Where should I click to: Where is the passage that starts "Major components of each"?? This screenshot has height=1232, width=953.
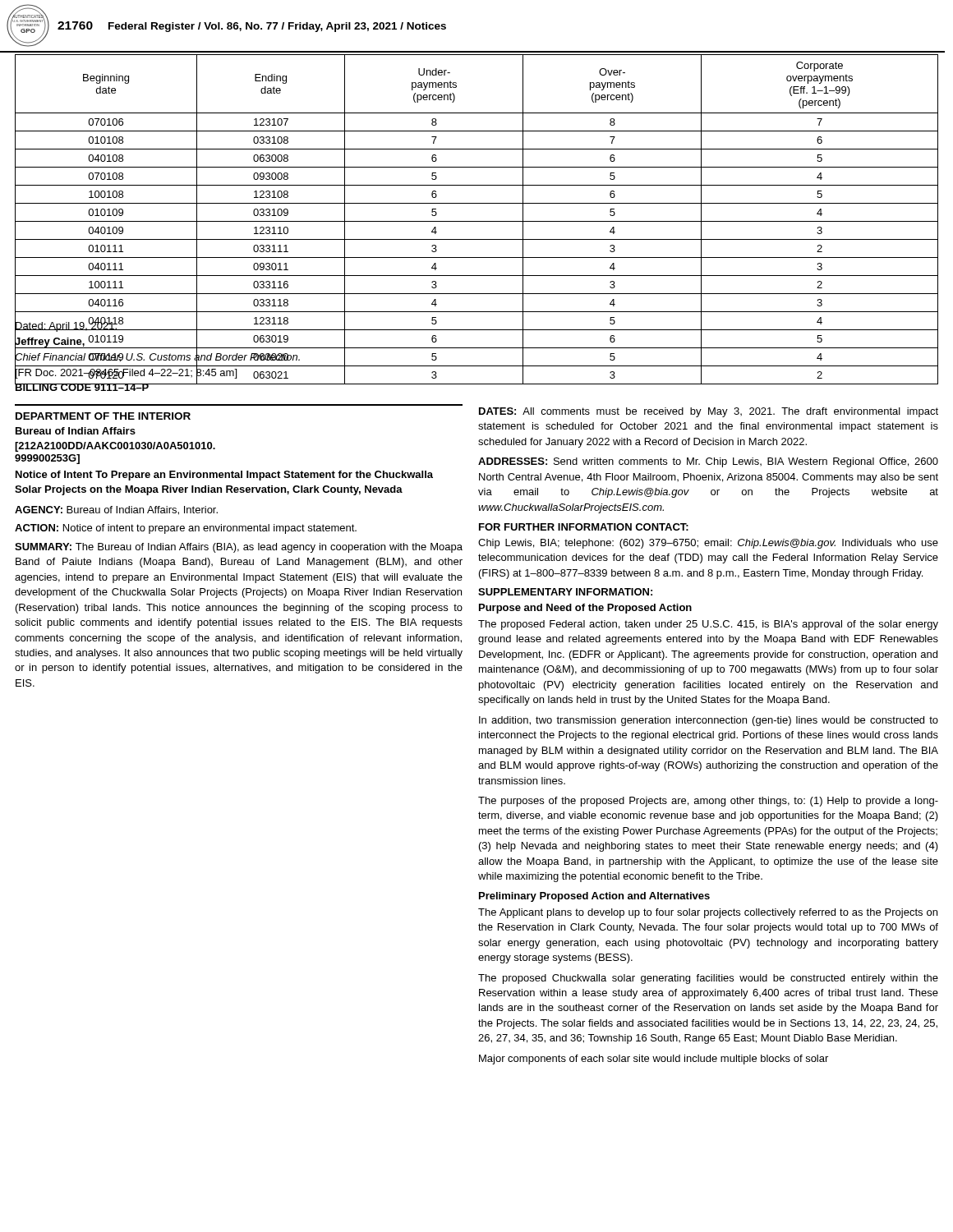[x=653, y=1058]
